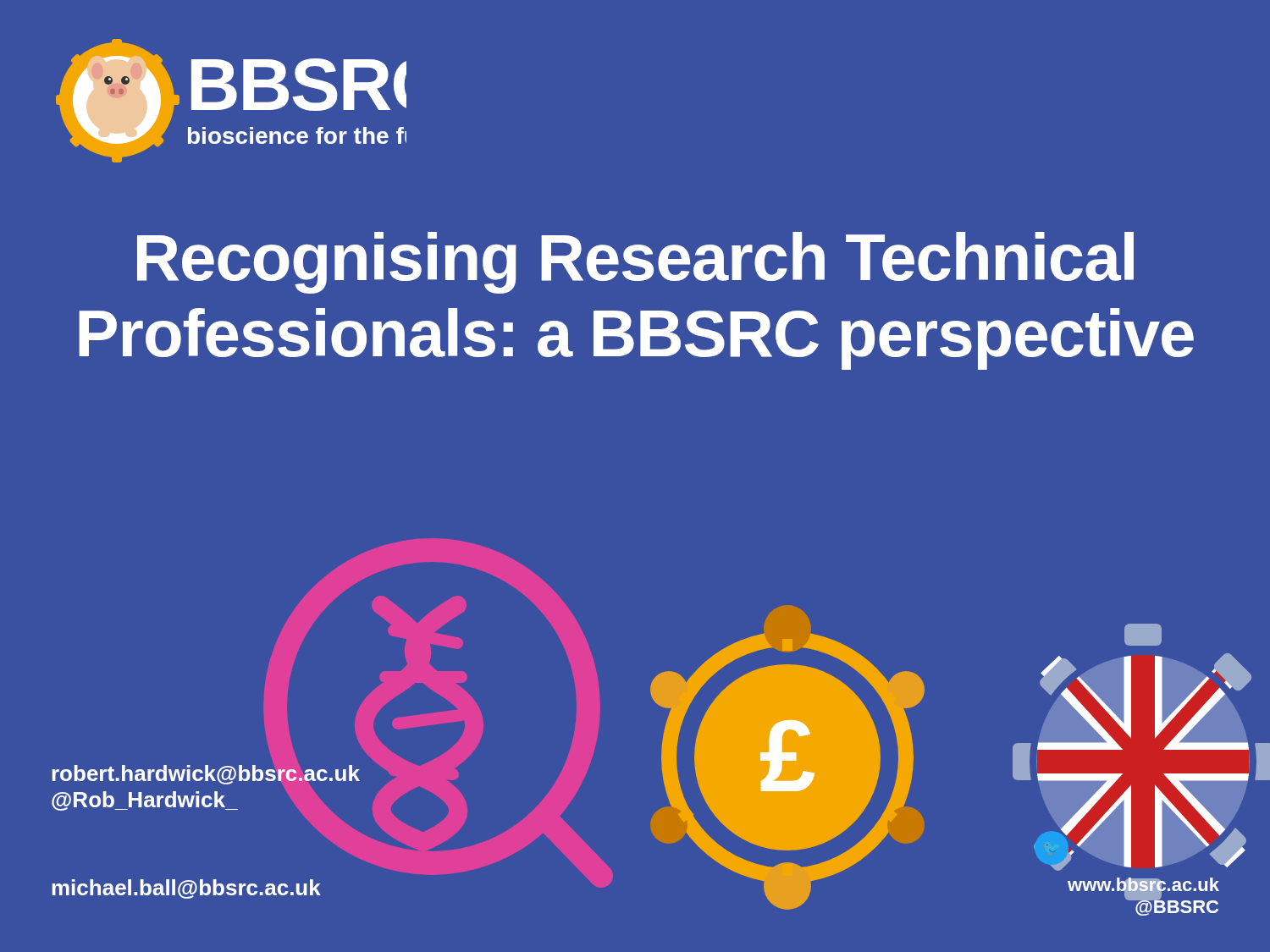The width and height of the screenshot is (1270, 952).
Task: Find the logo
Action: [229, 107]
